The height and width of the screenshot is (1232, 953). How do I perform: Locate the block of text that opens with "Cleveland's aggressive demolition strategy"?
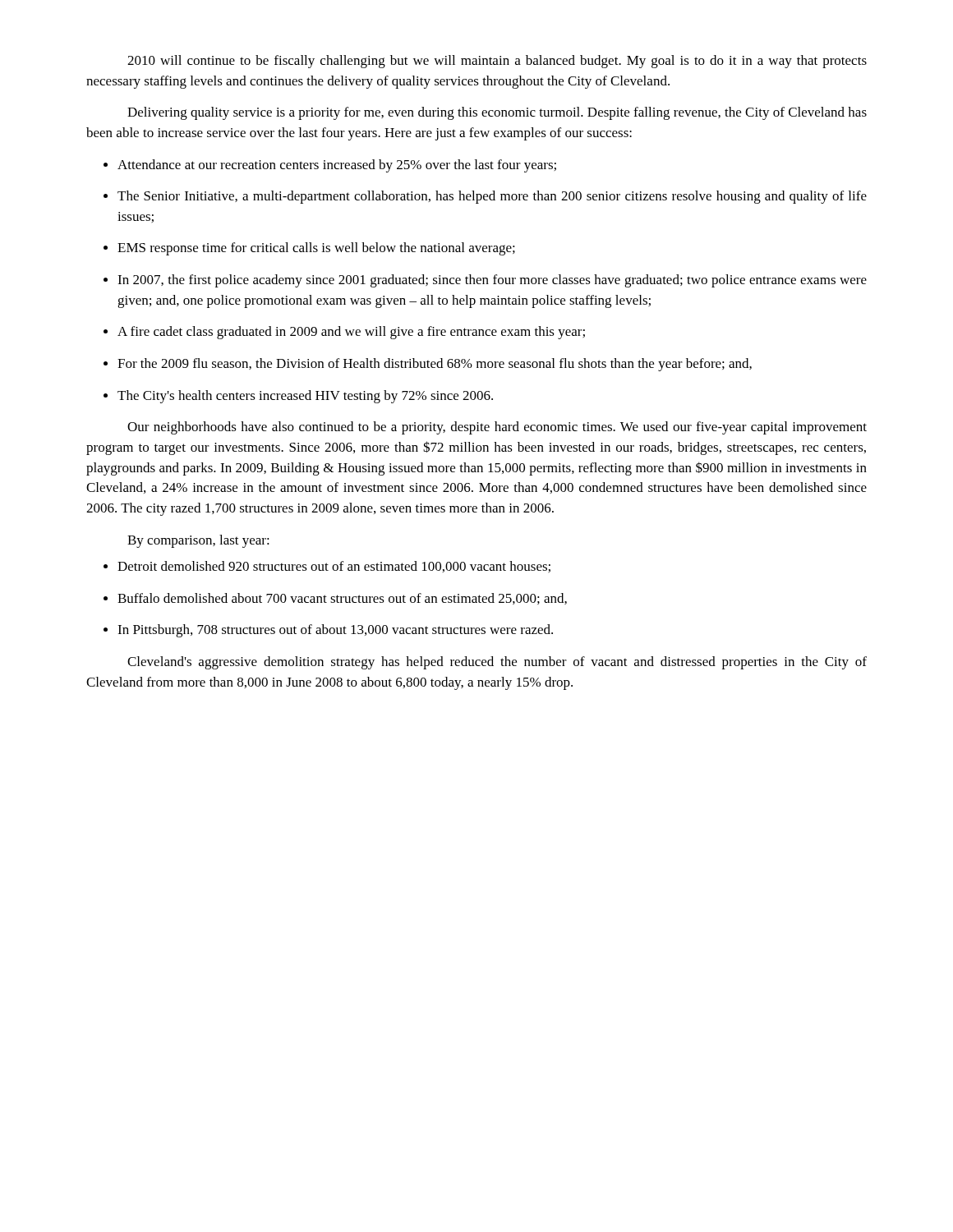coord(476,672)
